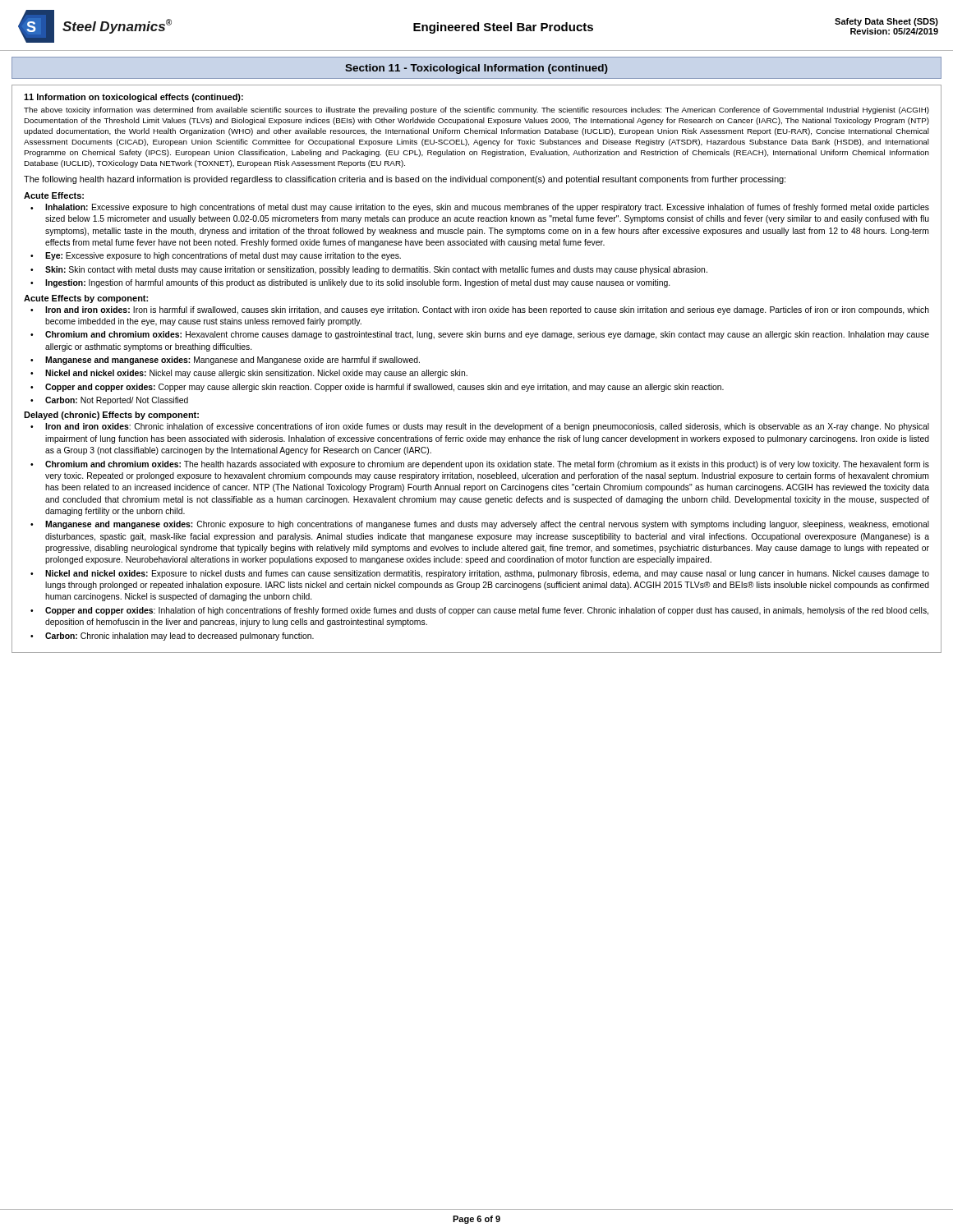Locate the element starting "• Ingestion: Ingestion of harmful amounts"
Viewport: 953px width, 1232px height.
point(350,284)
